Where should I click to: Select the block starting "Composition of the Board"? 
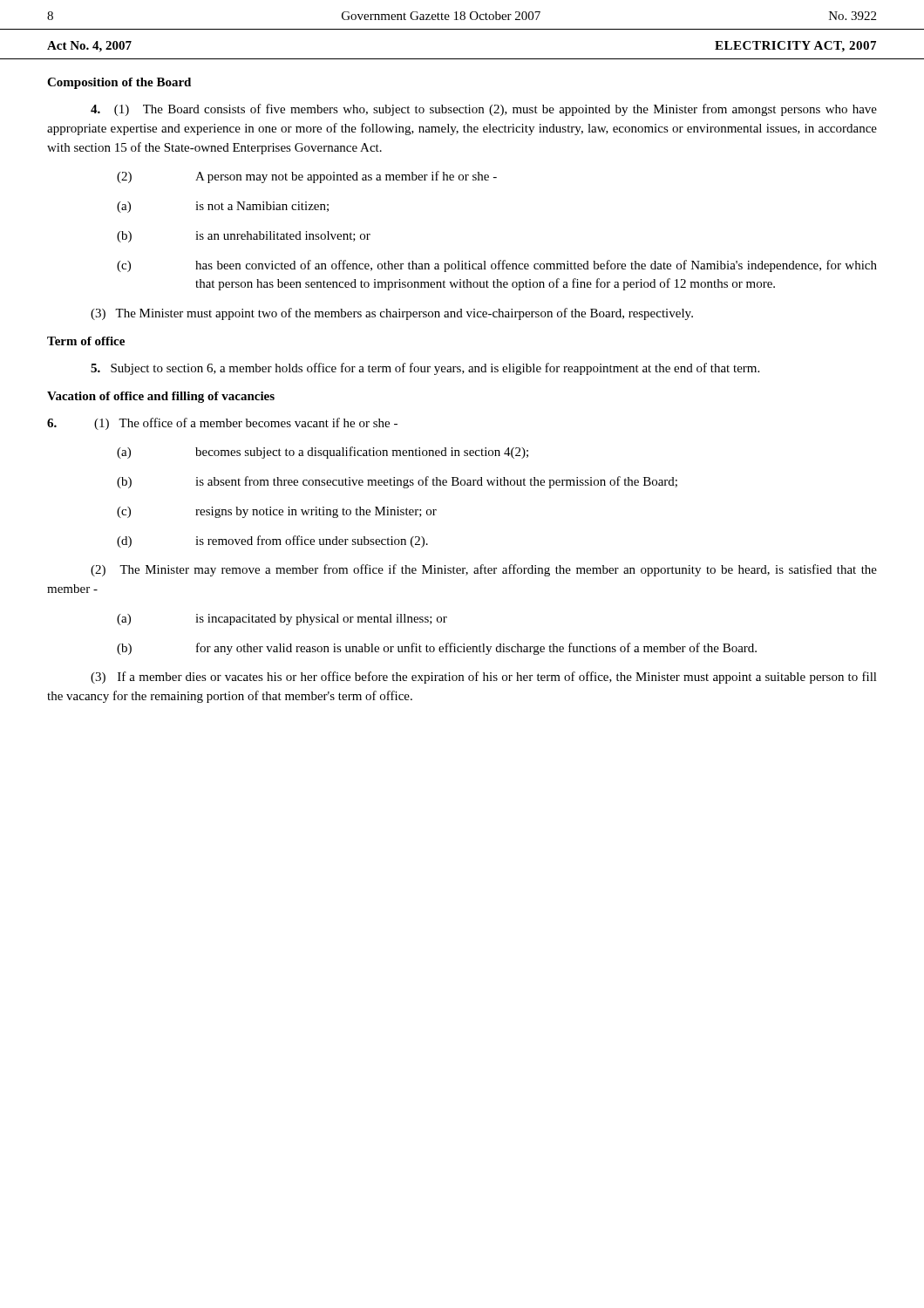pyautogui.click(x=119, y=82)
